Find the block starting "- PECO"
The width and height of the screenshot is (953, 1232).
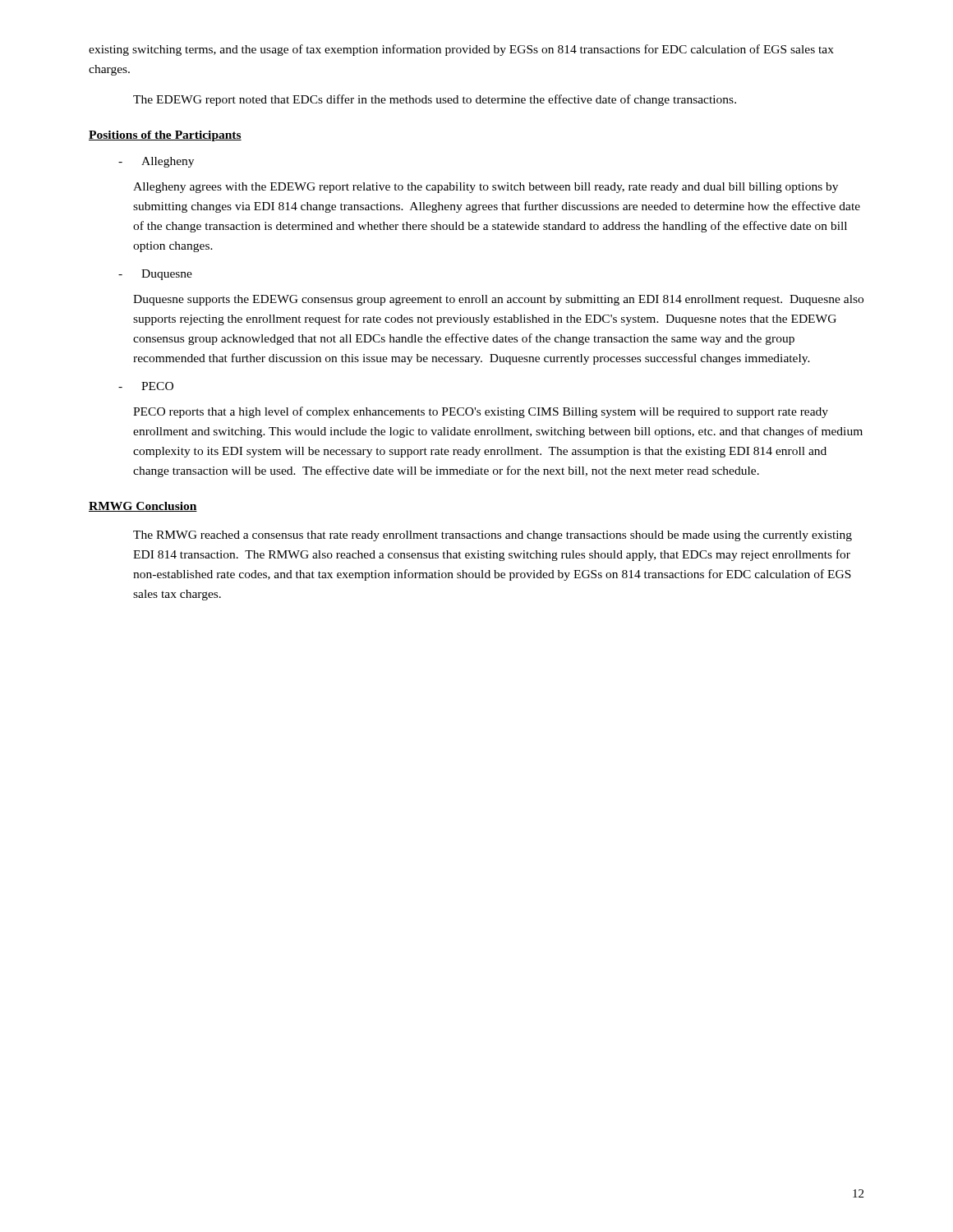point(146,386)
